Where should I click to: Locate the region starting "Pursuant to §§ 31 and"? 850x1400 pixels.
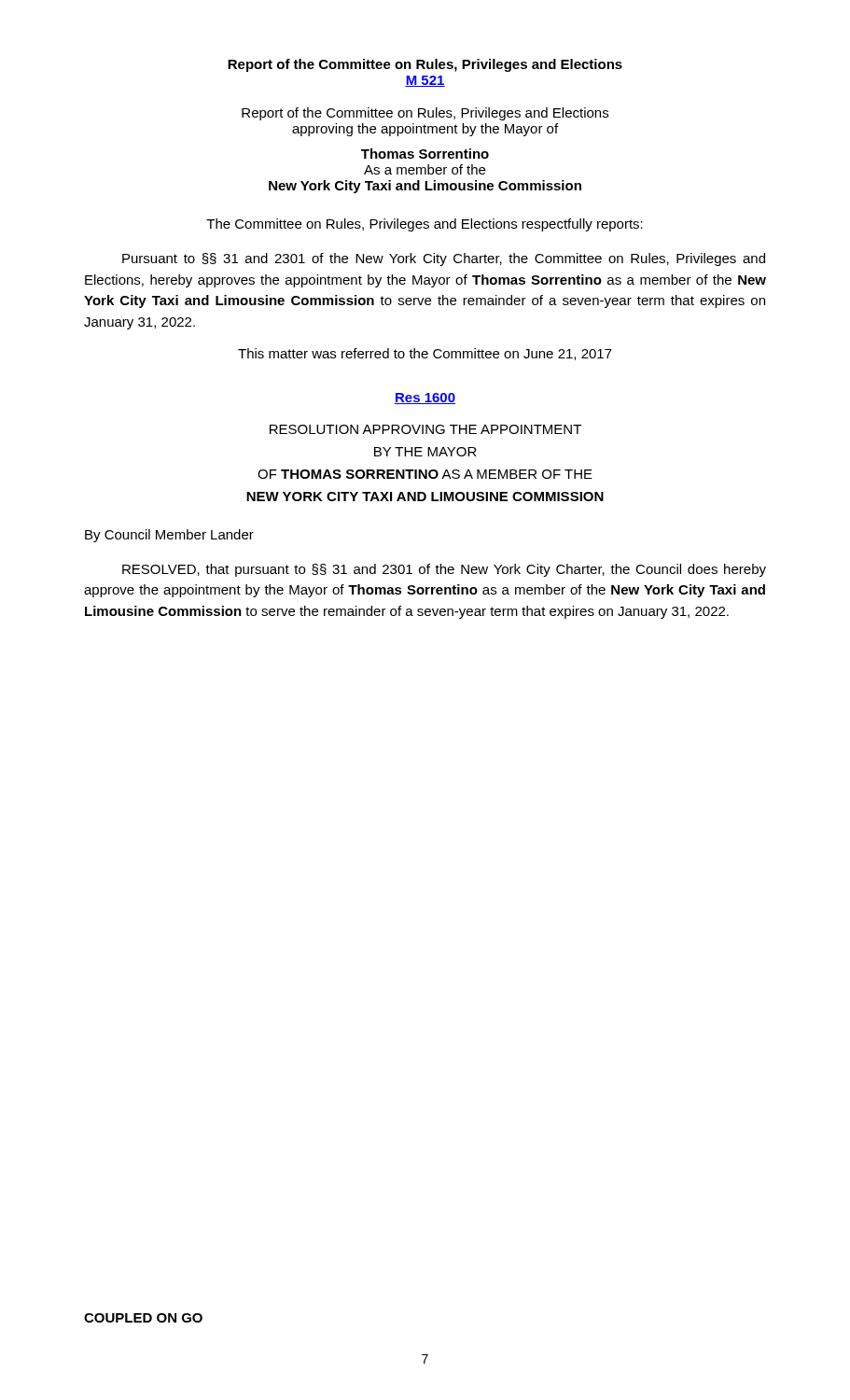[425, 290]
